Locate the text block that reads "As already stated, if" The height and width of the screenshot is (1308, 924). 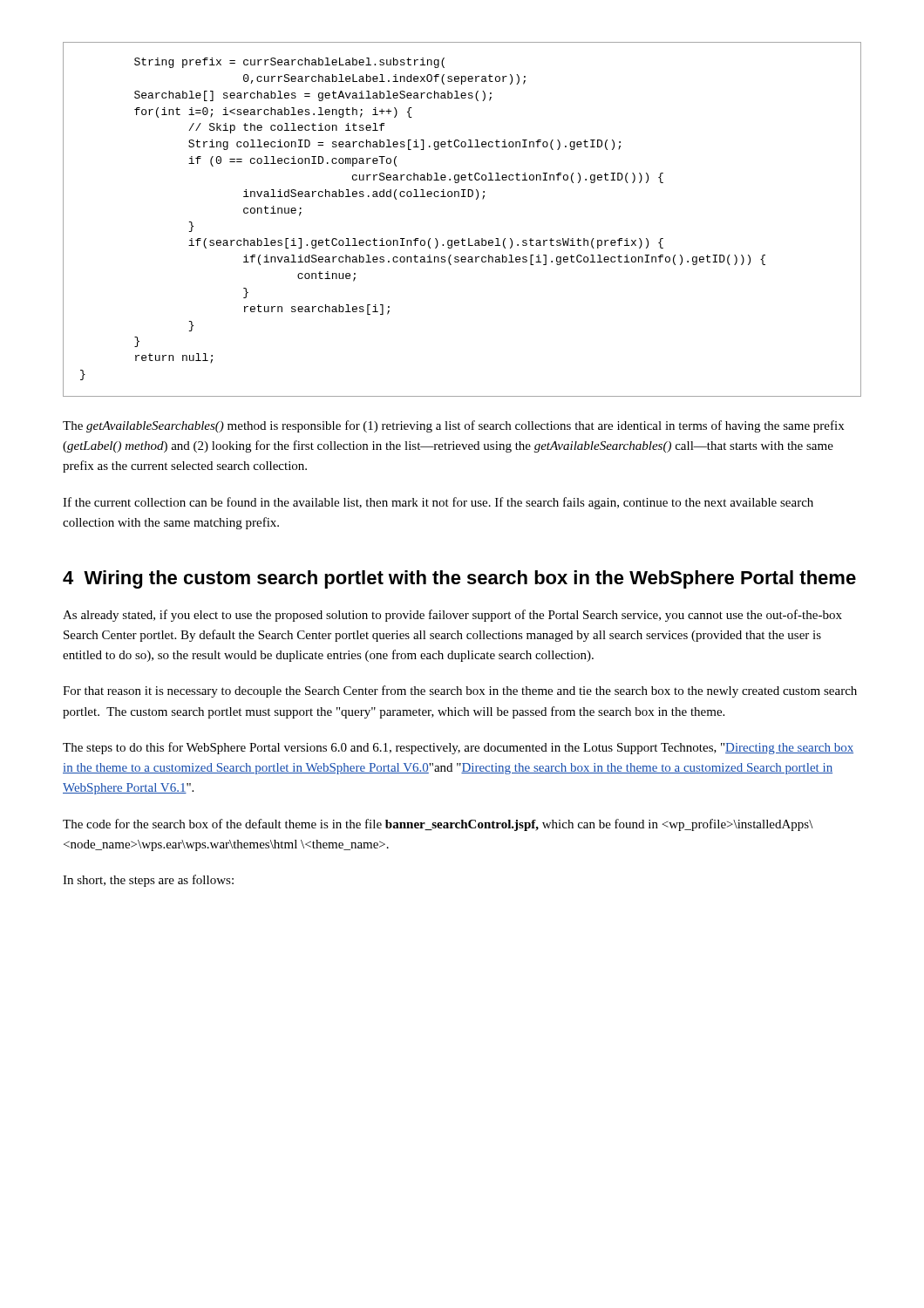pyautogui.click(x=452, y=635)
